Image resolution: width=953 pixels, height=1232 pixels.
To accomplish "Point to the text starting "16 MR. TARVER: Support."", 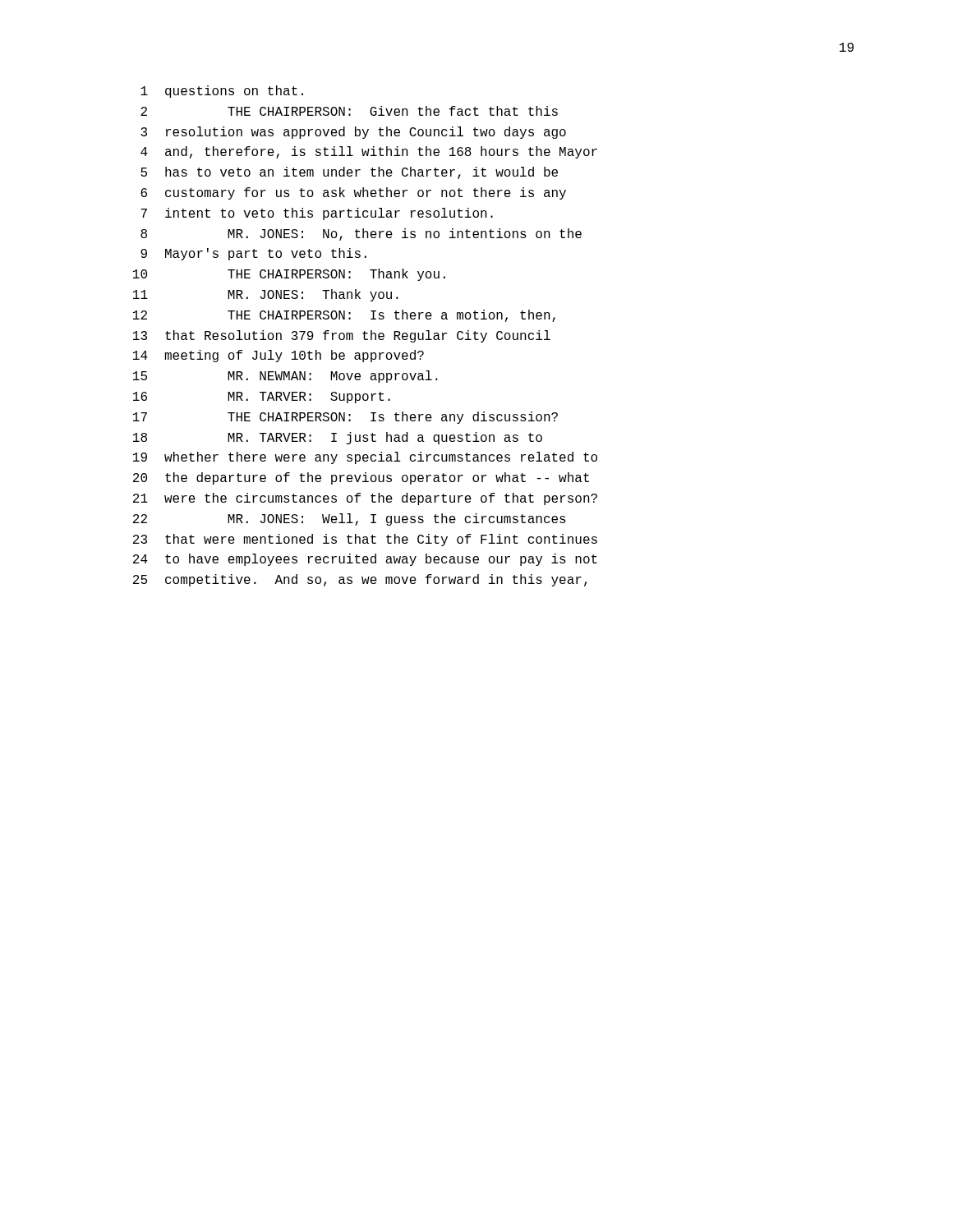I will tap(262, 398).
